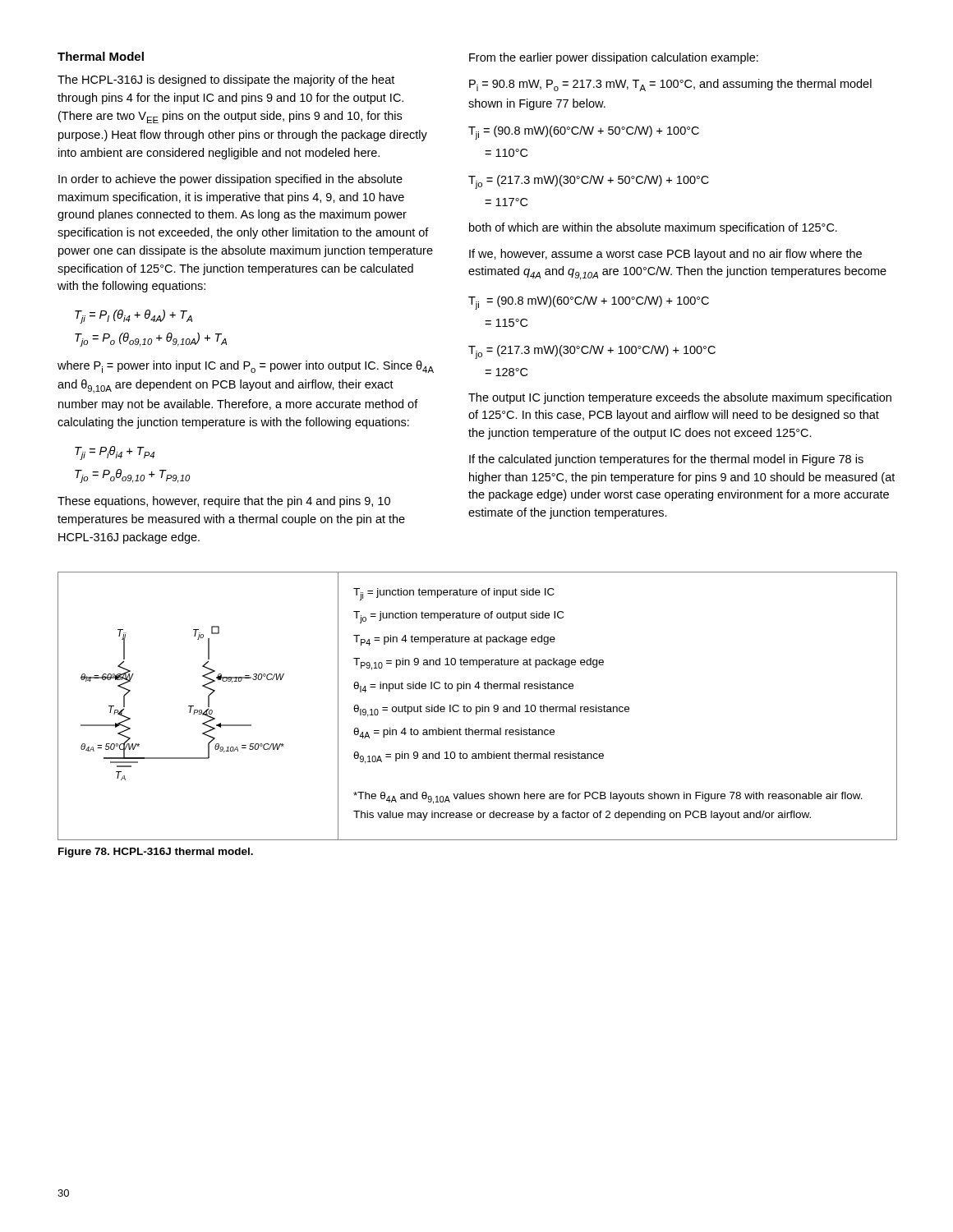Locate the schematic
The width and height of the screenshot is (953, 1232).
(198, 706)
